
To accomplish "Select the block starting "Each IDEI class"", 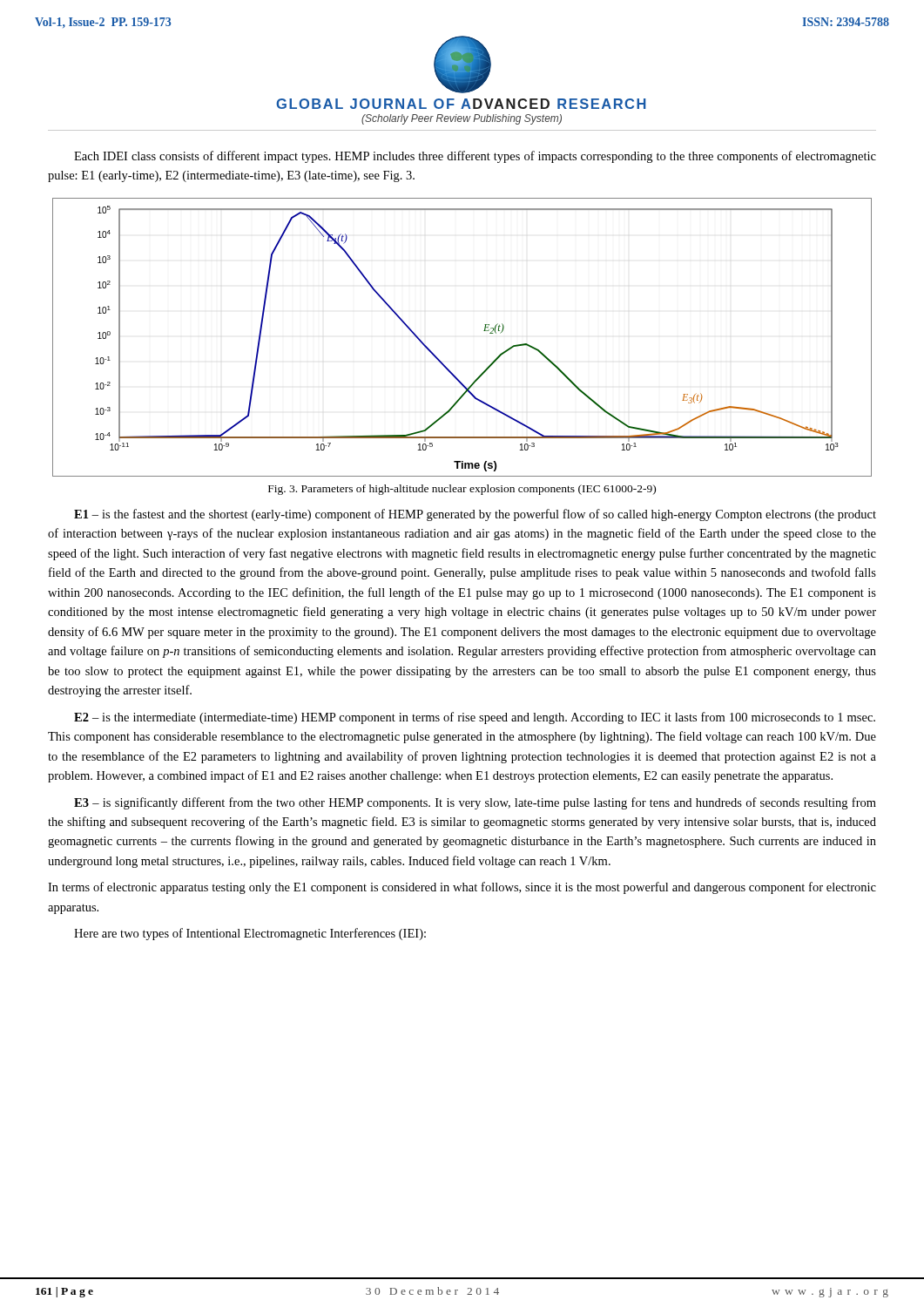I will pos(462,166).
